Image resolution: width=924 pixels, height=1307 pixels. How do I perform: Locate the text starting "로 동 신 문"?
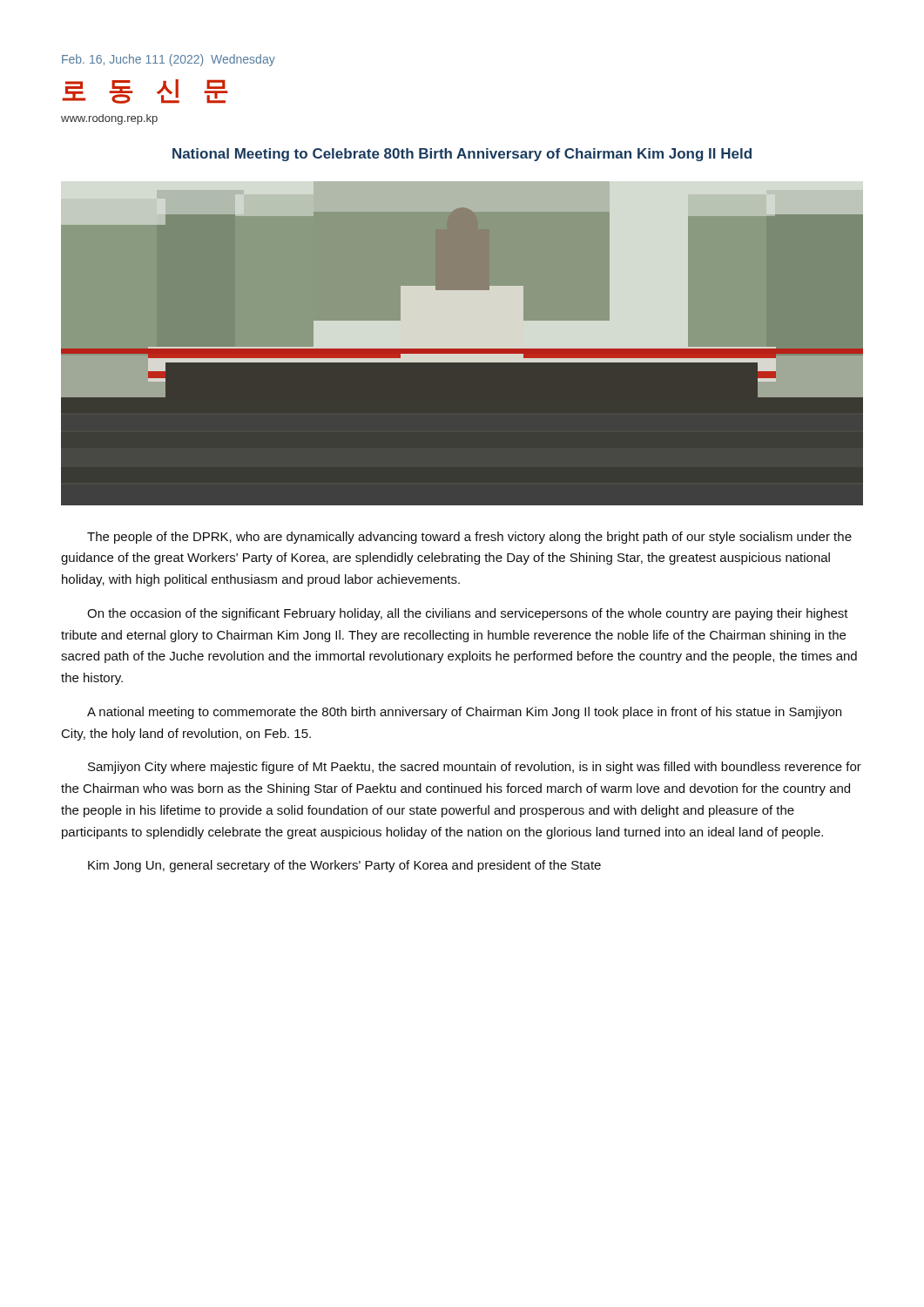tap(148, 90)
